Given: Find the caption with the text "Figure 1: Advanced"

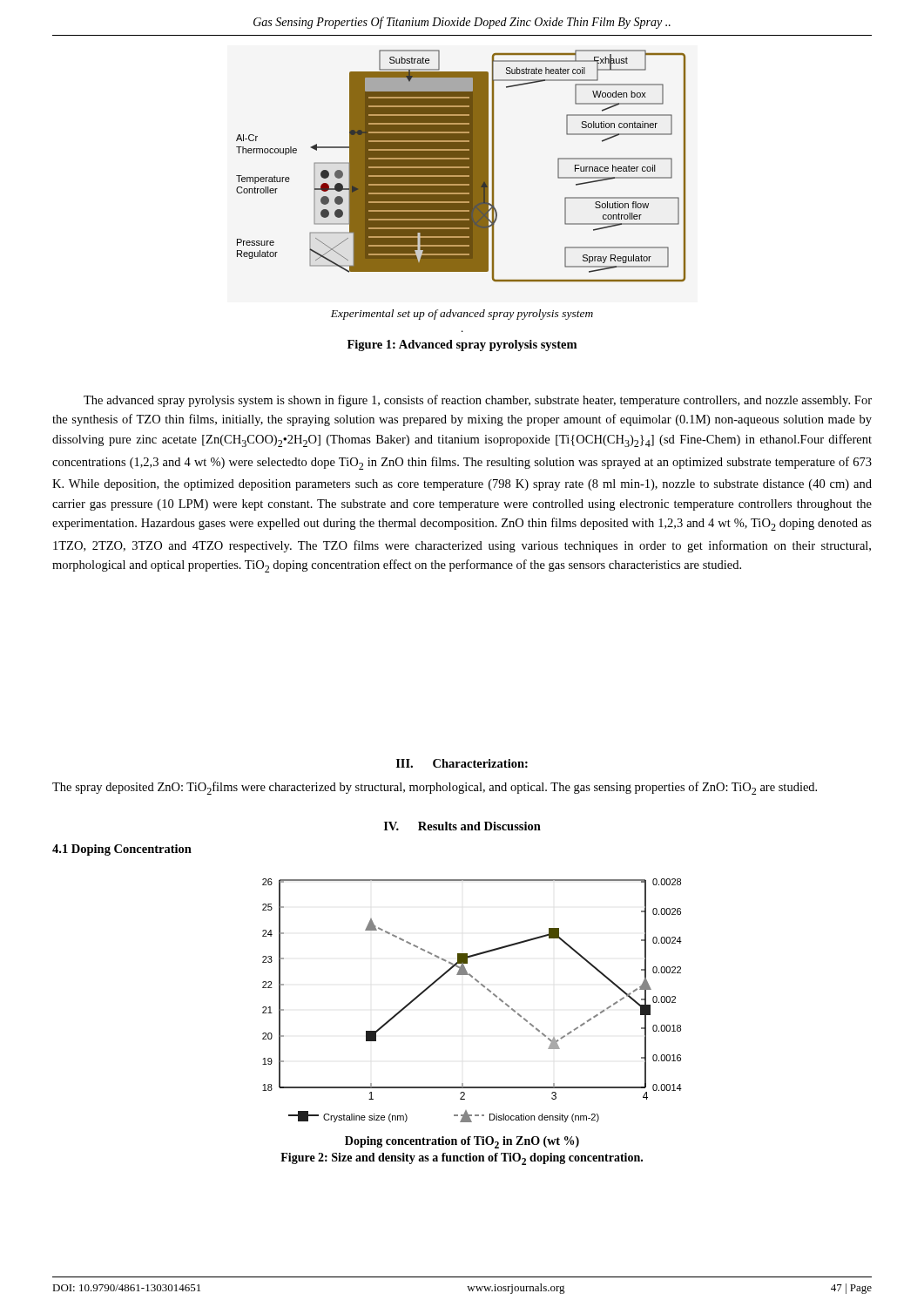Looking at the screenshot, I should click(462, 344).
